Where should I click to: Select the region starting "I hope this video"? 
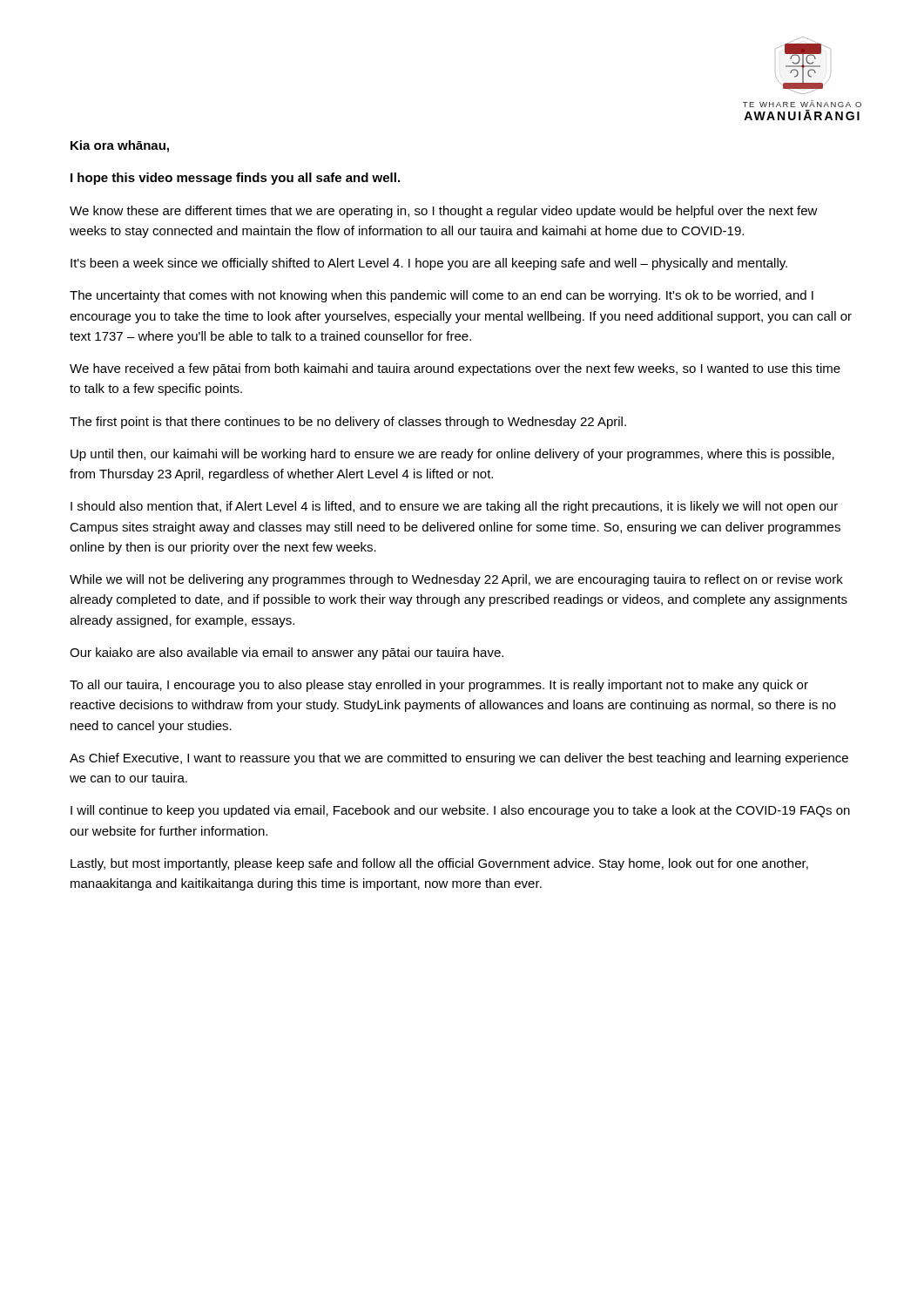pyautogui.click(x=235, y=178)
